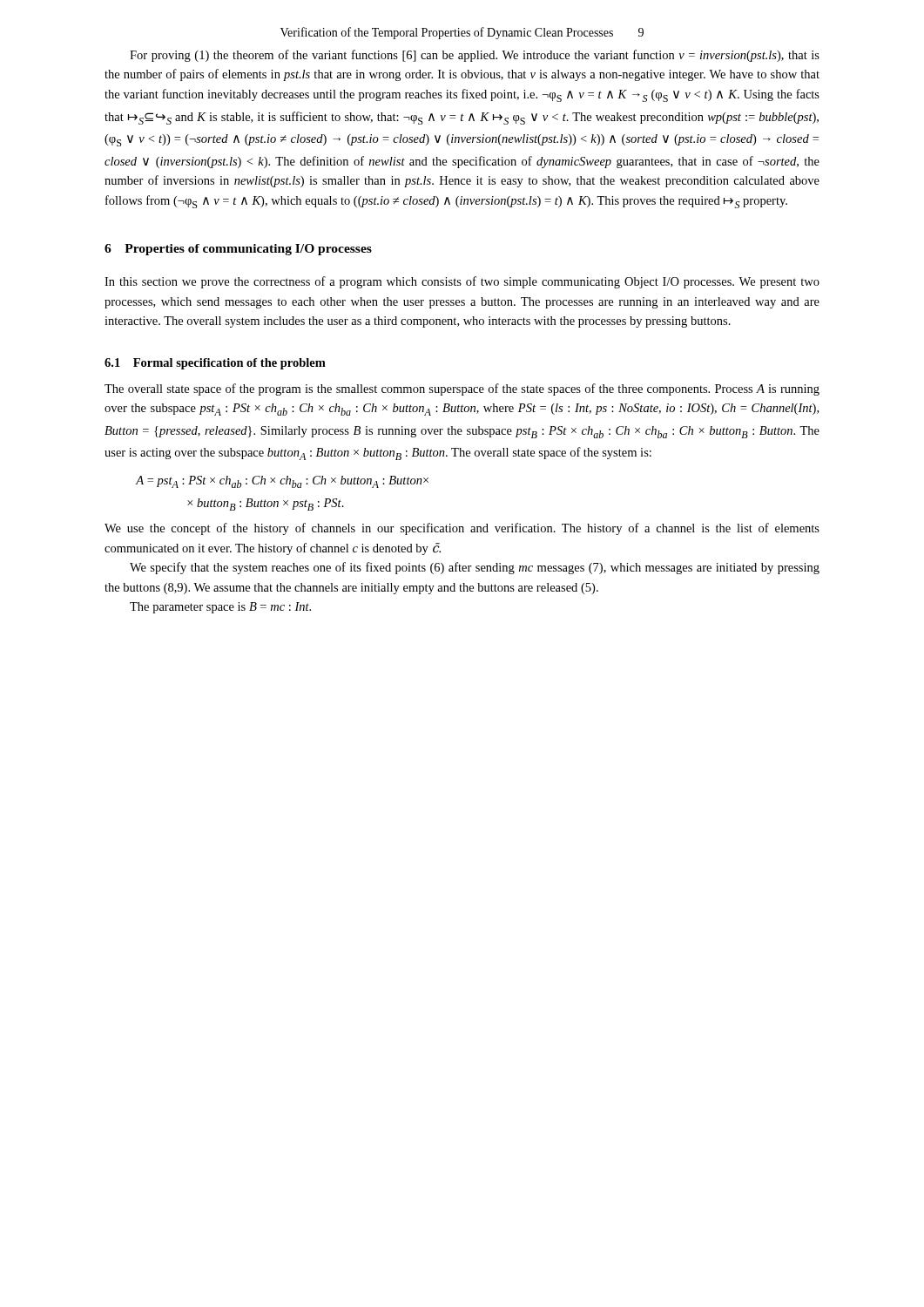The image size is (924, 1307).
Task: Navigate to the block starting "The parameter space is B ="
Action: pyautogui.click(x=220, y=608)
